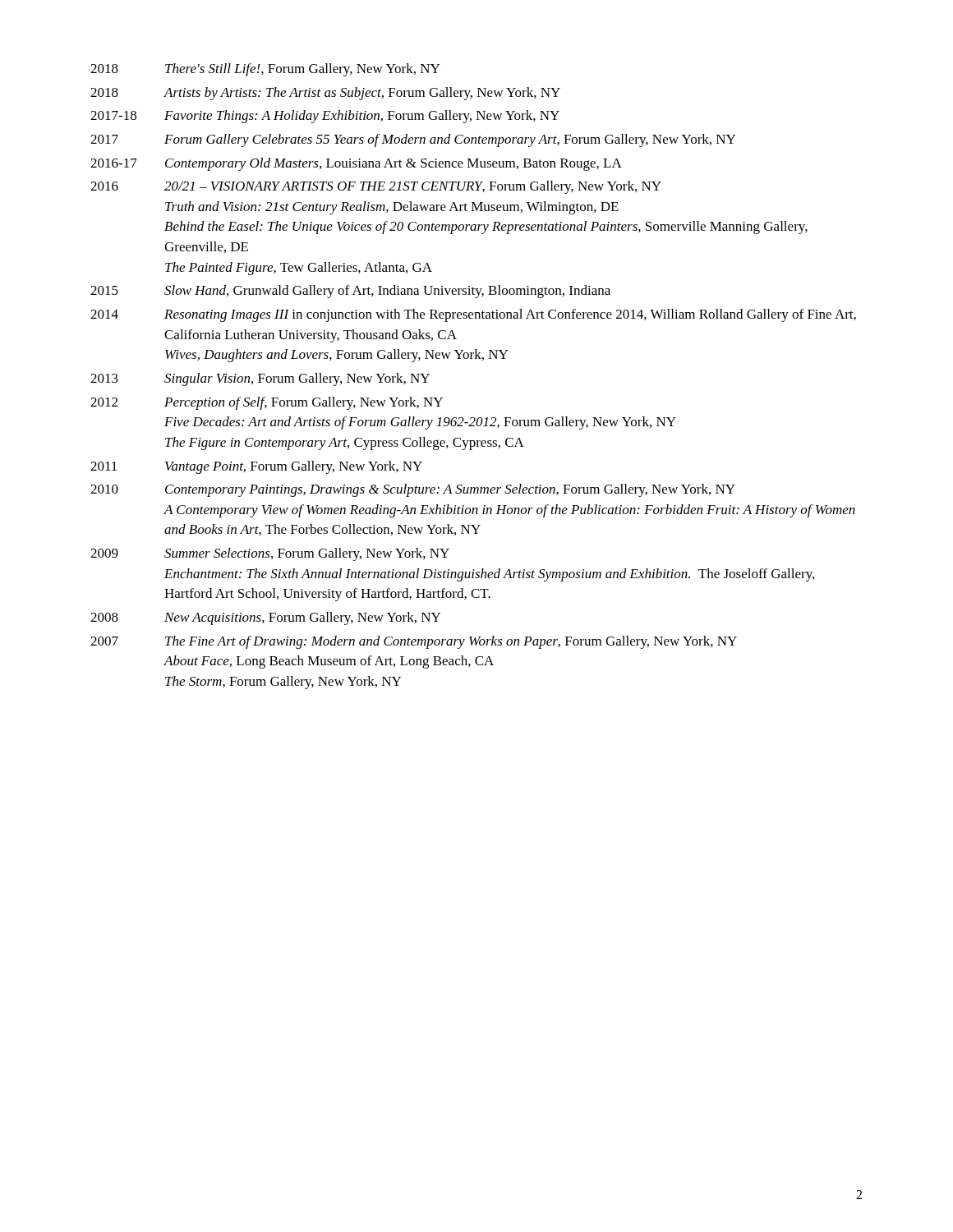
Task: Locate the list item with the text "2012 Perception of Self,"
Action: pos(476,423)
